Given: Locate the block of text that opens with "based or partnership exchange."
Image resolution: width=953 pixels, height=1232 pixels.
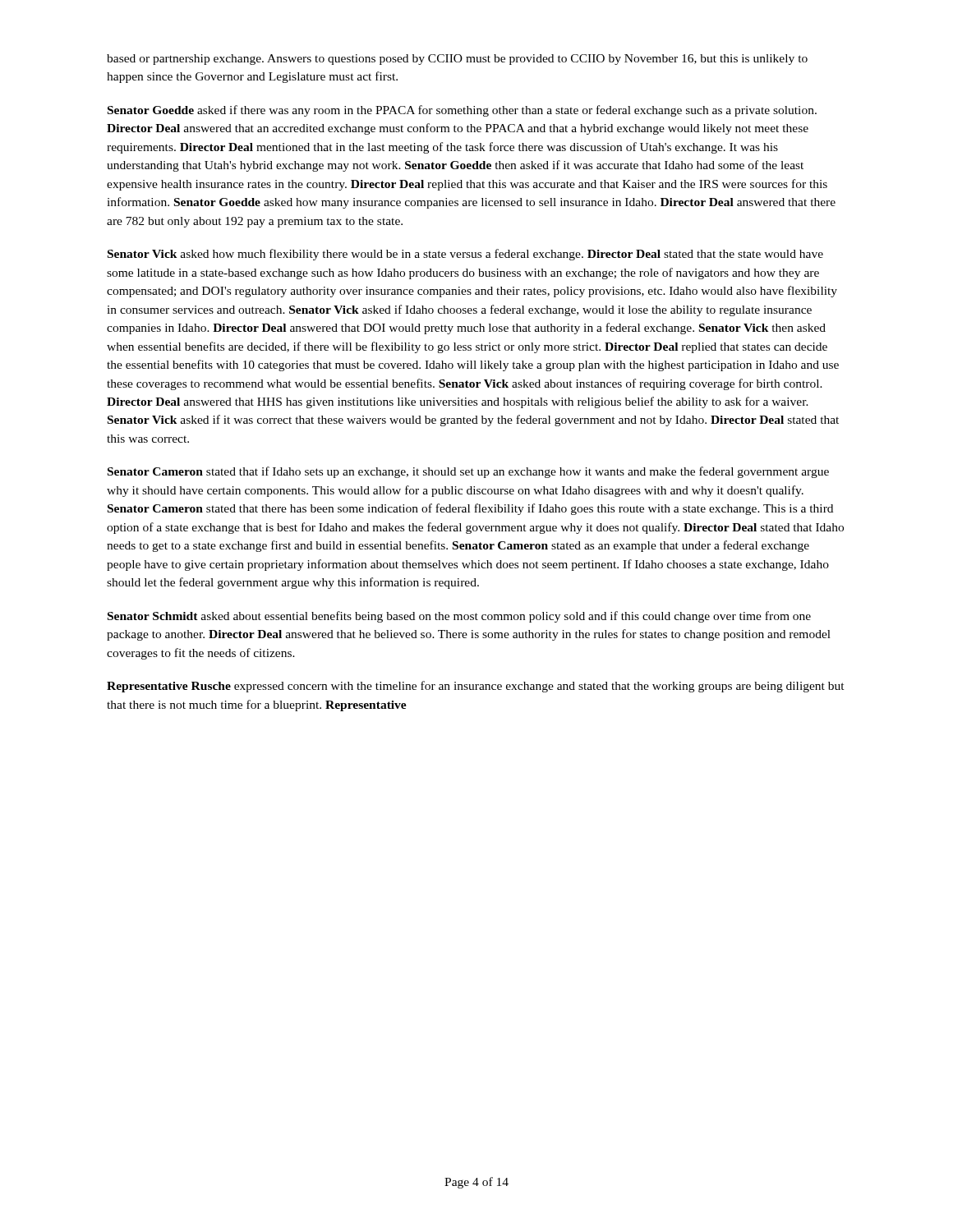Looking at the screenshot, I should pyautogui.click(x=457, y=67).
